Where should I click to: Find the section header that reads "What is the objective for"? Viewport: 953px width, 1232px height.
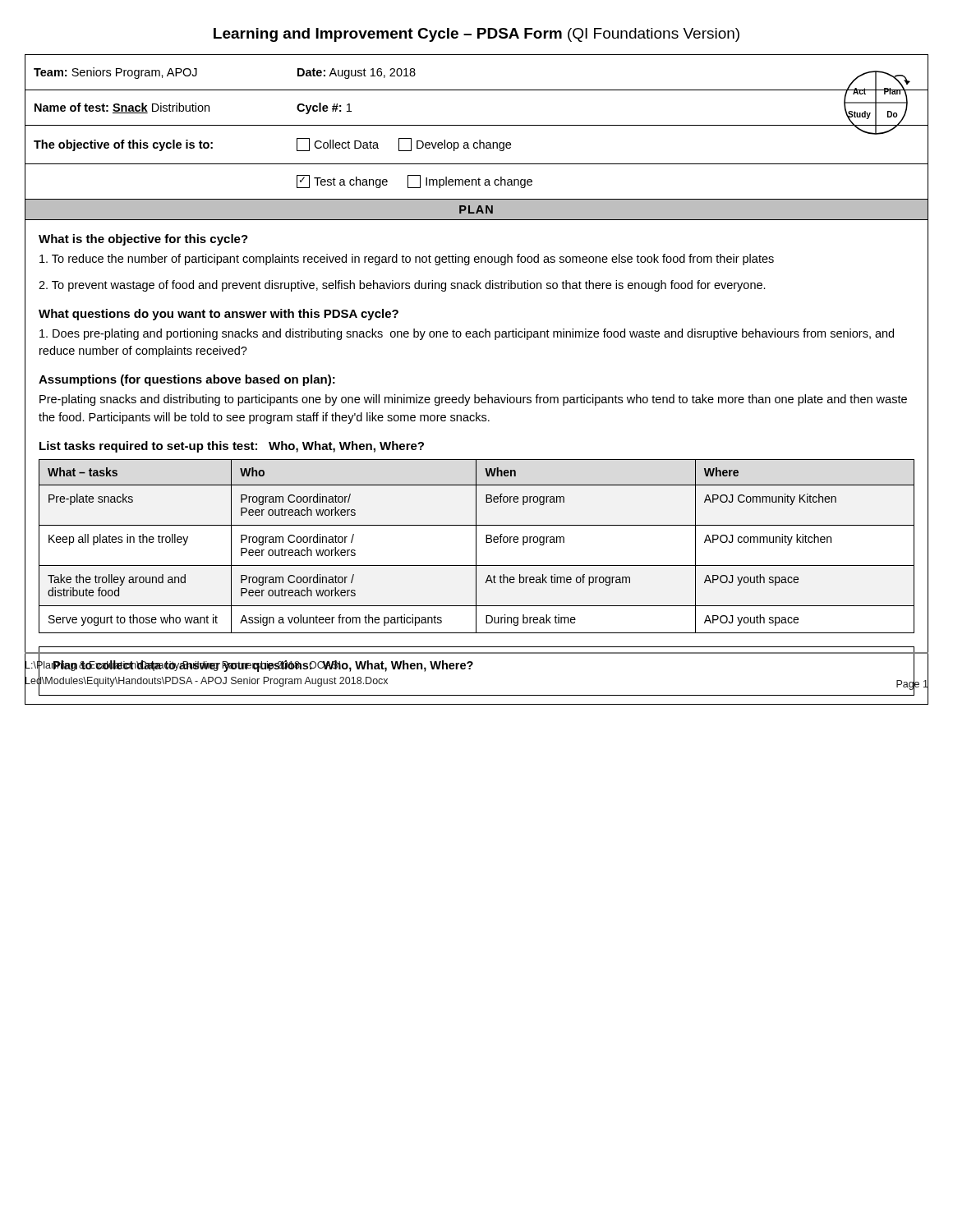(143, 239)
